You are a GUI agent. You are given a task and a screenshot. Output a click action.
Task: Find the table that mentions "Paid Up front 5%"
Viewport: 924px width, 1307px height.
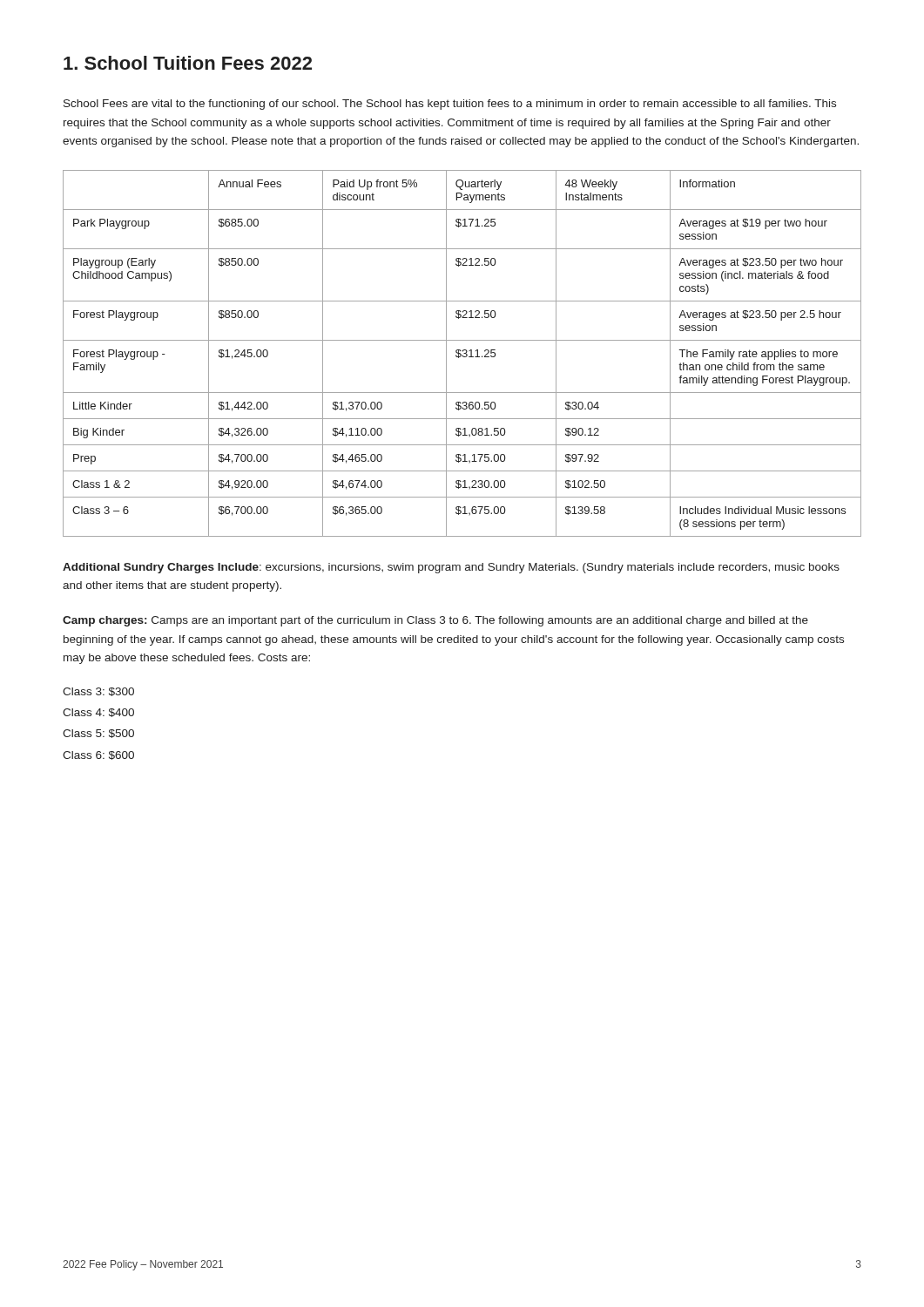462,353
